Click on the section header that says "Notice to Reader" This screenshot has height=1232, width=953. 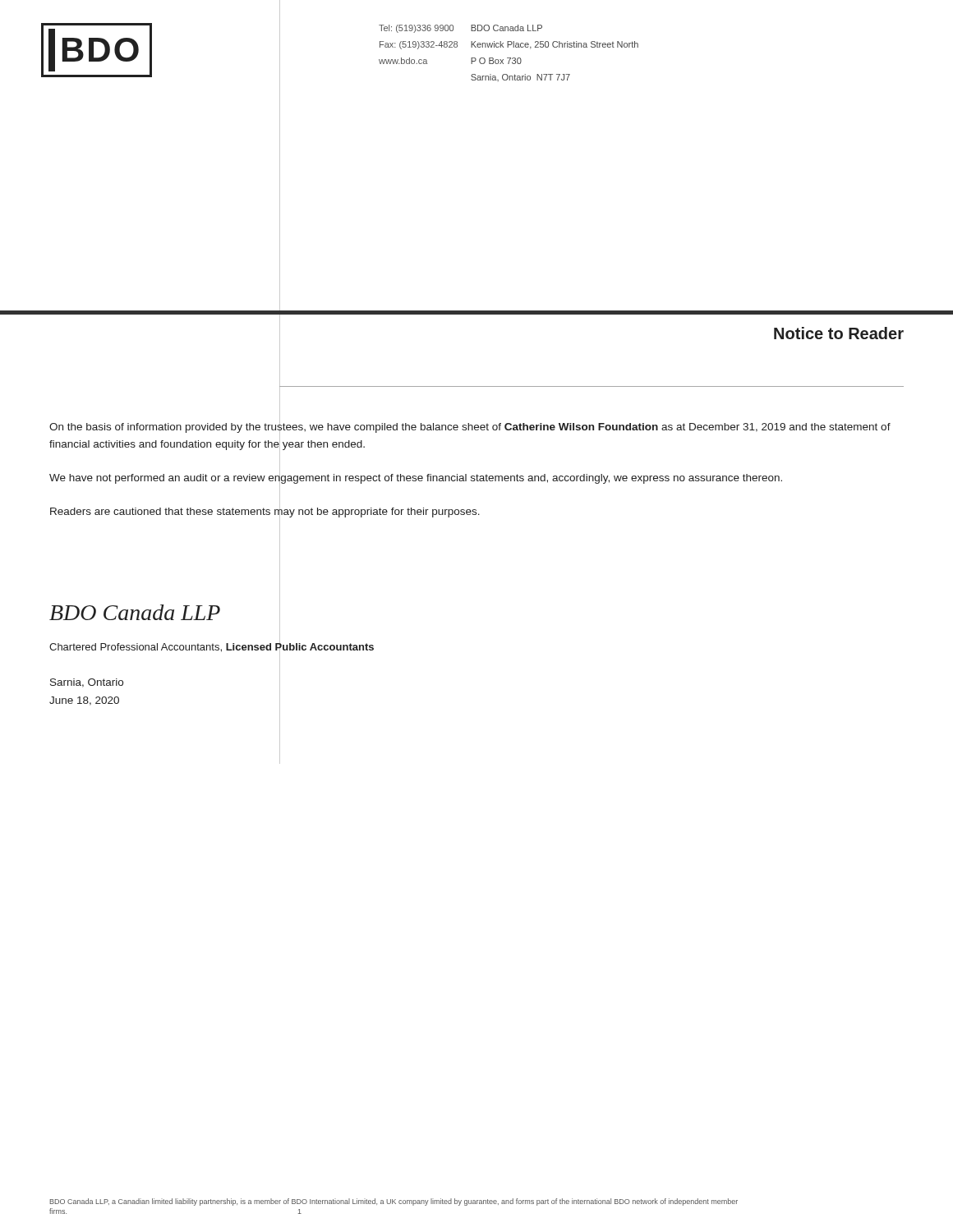click(838, 333)
